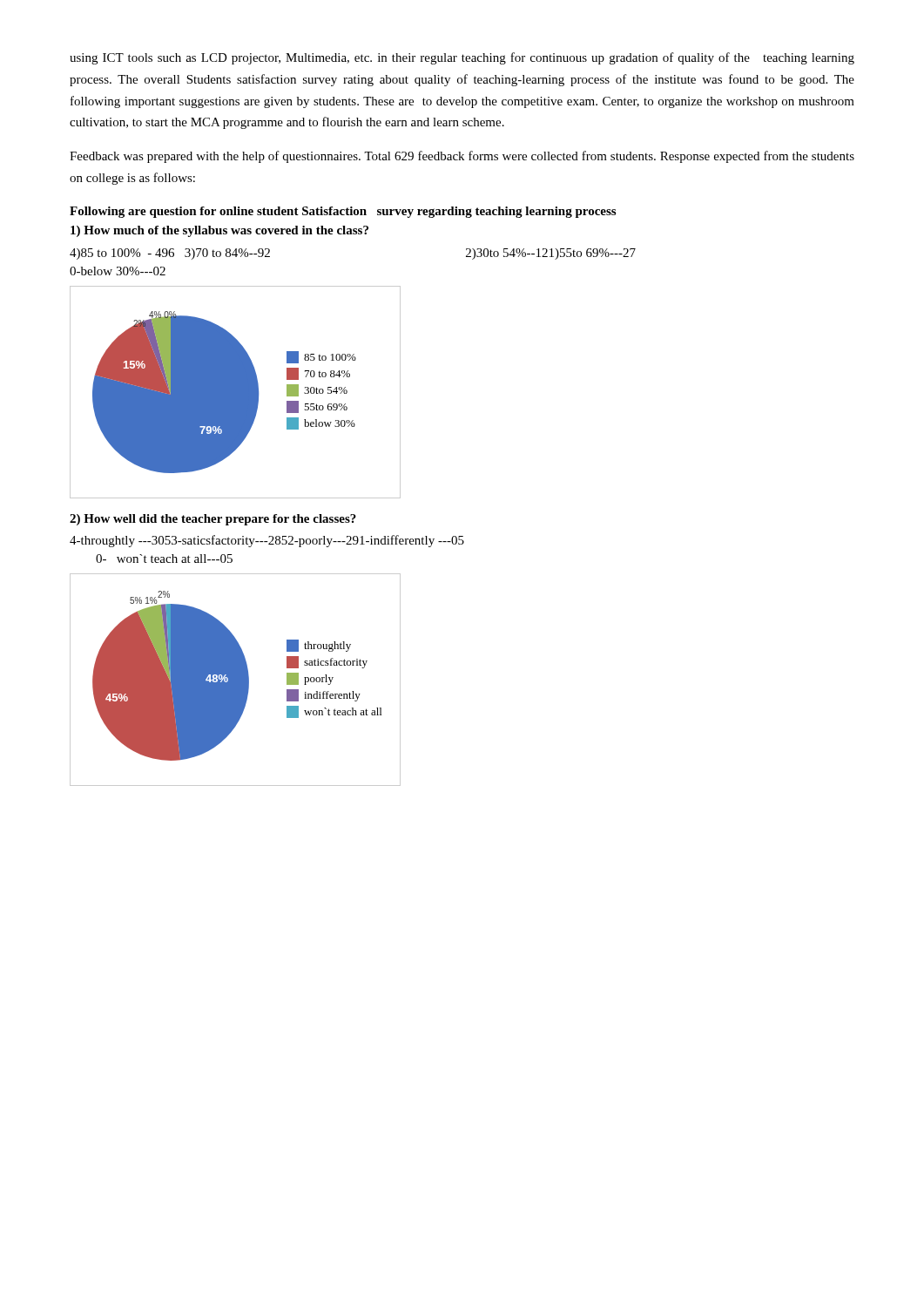Click on the text block that reads "Feedback was prepared"

pos(462,167)
